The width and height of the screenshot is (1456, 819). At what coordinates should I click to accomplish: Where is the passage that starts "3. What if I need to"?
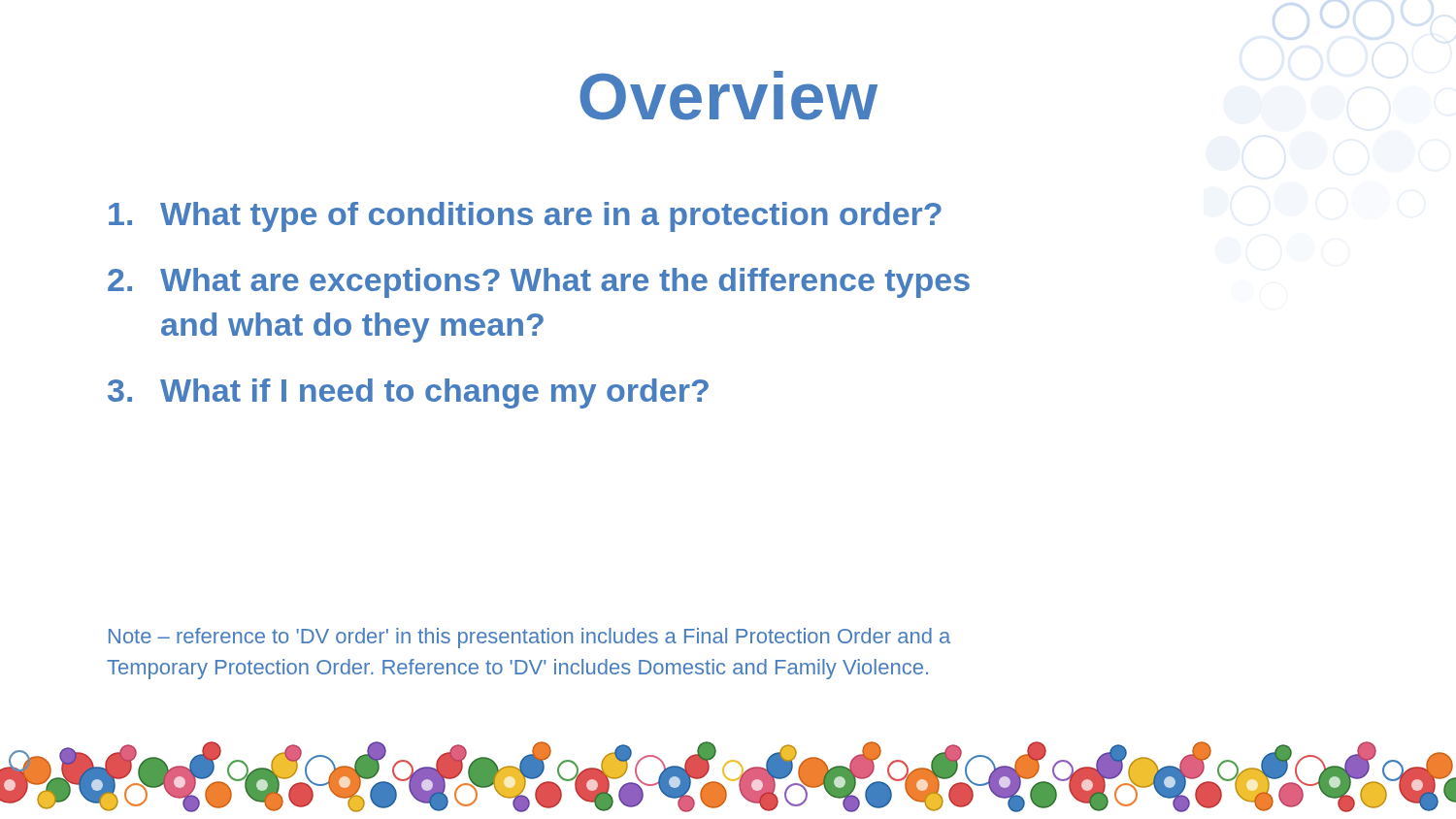(x=408, y=391)
